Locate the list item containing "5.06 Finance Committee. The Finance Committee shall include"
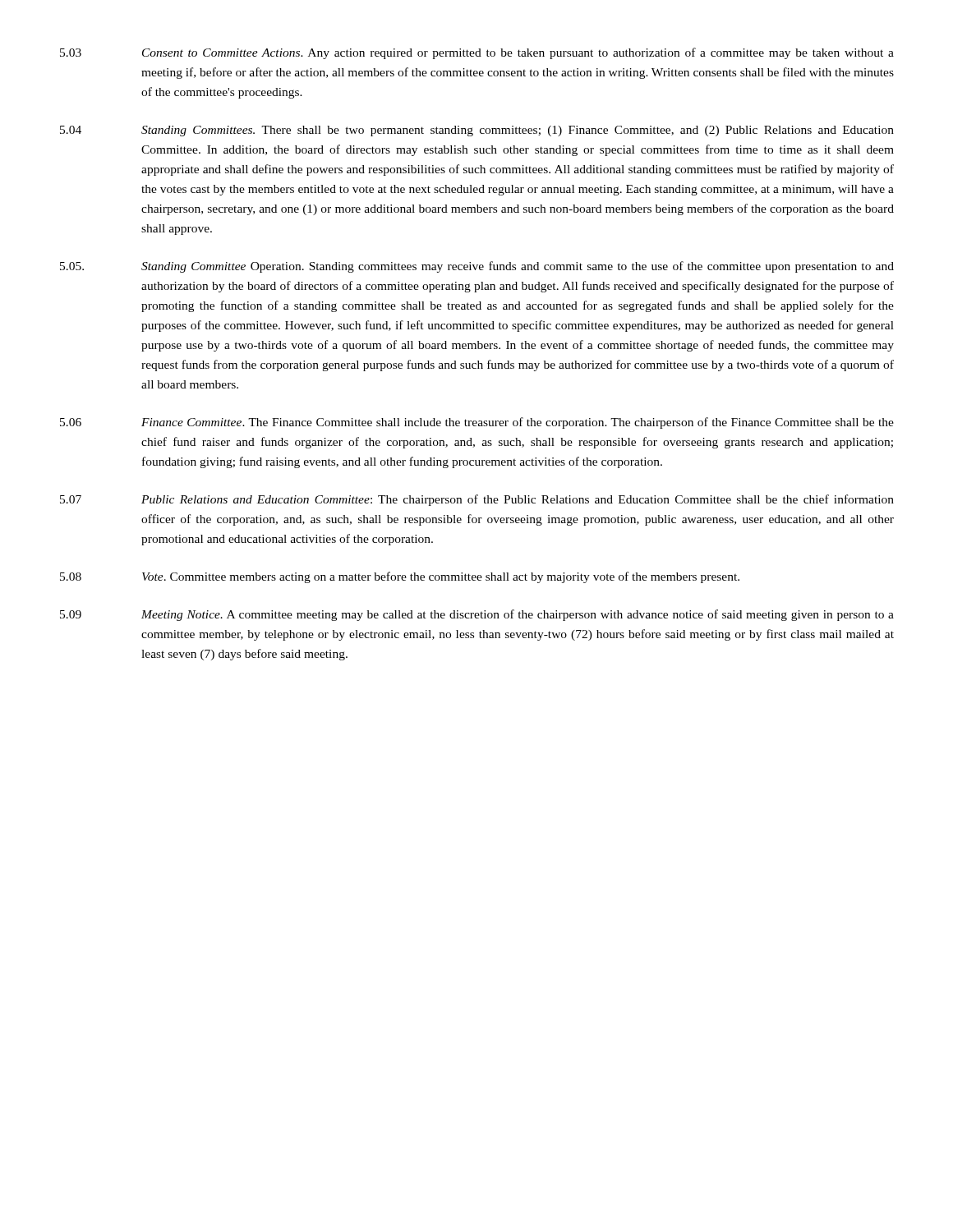The image size is (953, 1232). 476,442
